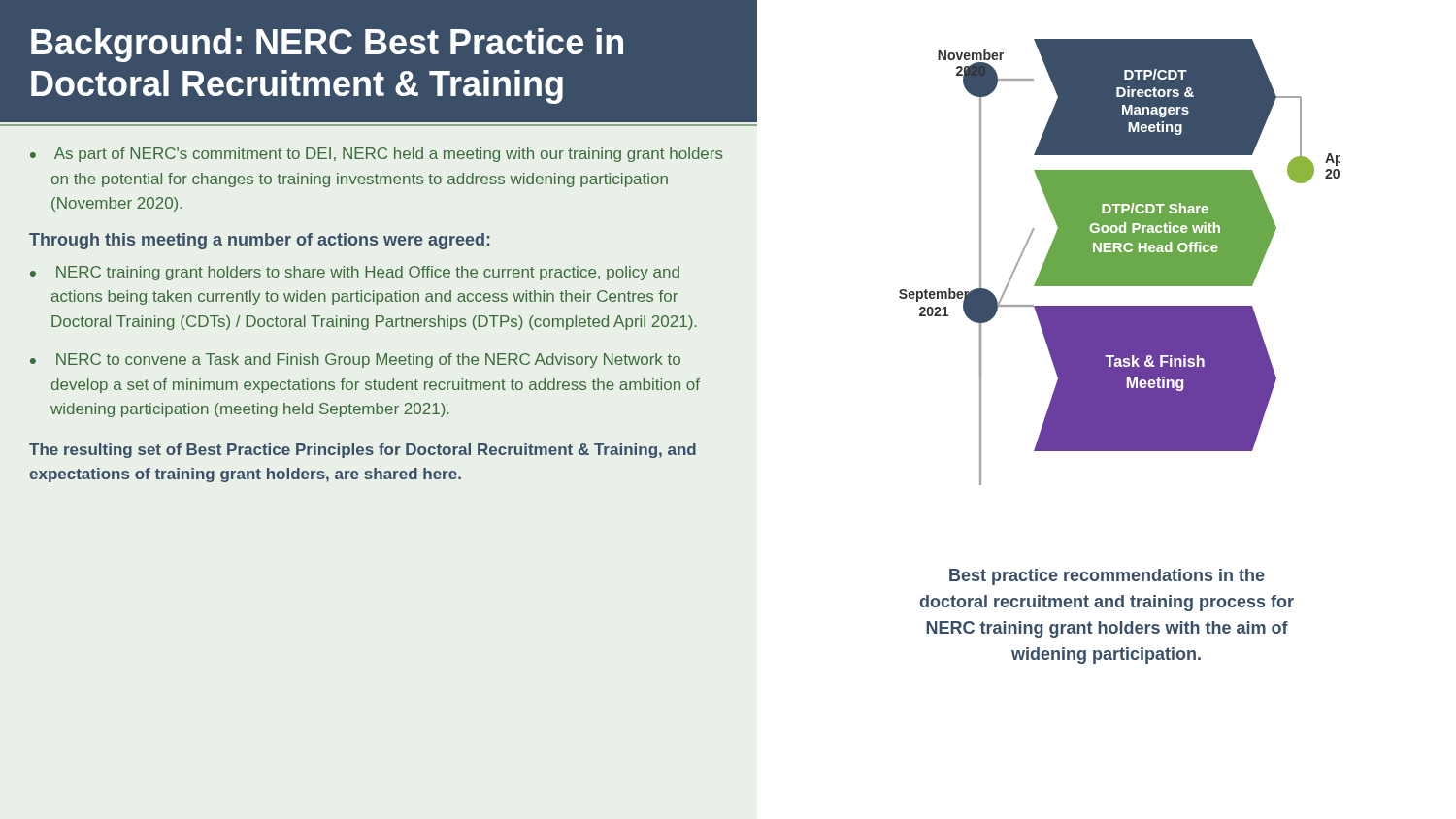Locate the block of text that opens with "• NERC training grant holders"
This screenshot has width=1456, height=819.
(x=379, y=297)
